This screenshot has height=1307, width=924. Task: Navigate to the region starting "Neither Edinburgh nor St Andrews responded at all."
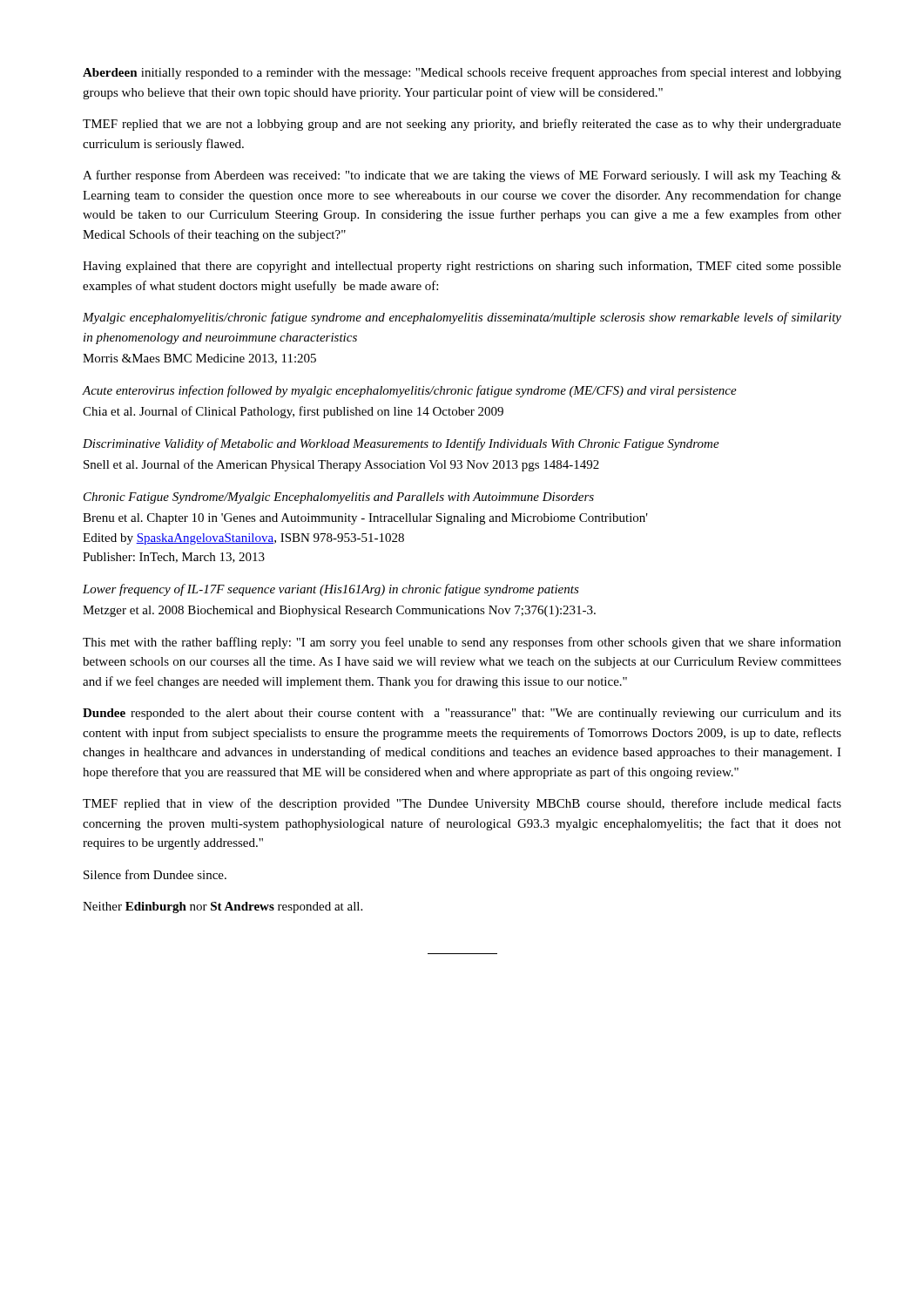click(223, 906)
